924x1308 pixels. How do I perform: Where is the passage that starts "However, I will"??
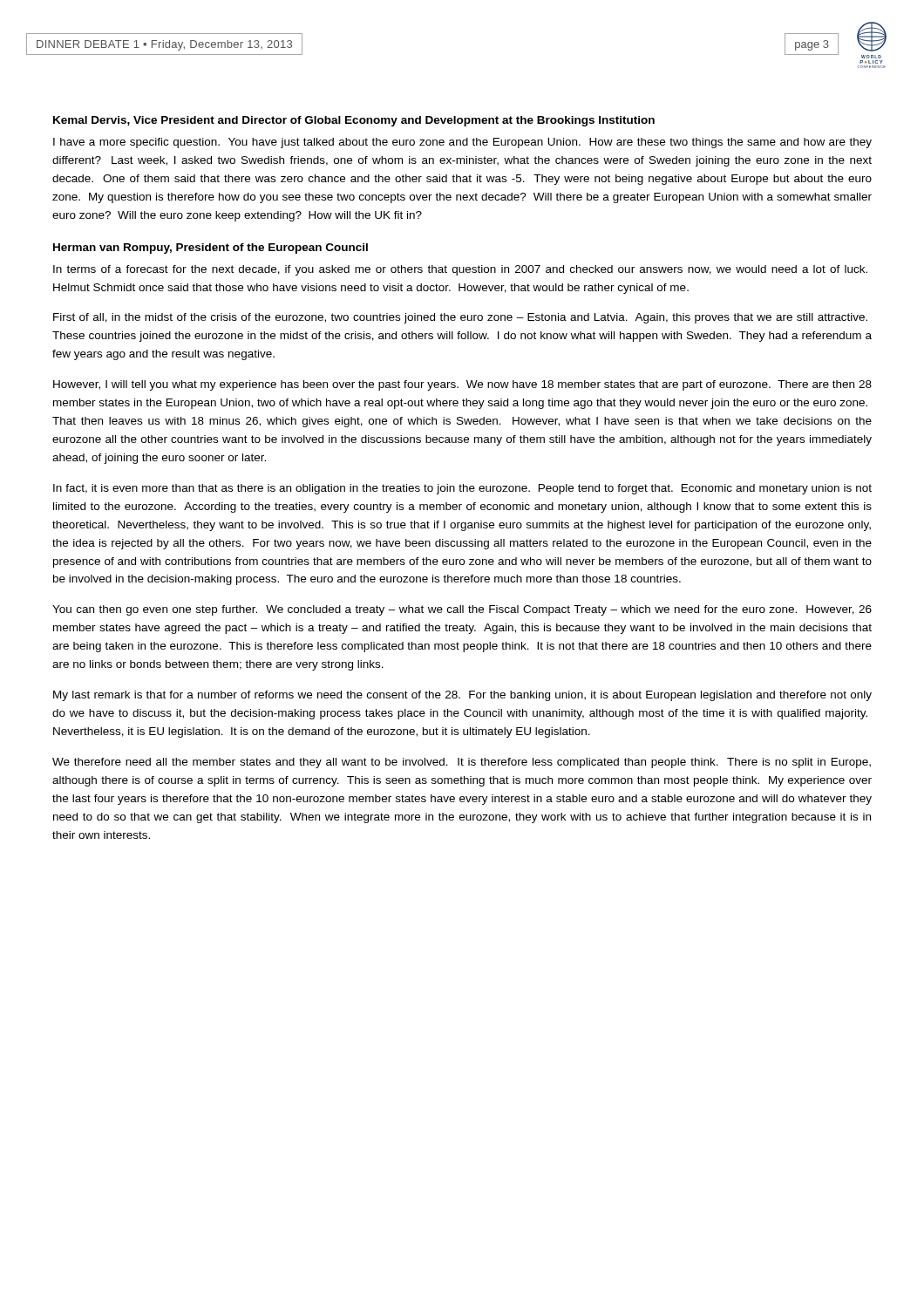point(462,421)
